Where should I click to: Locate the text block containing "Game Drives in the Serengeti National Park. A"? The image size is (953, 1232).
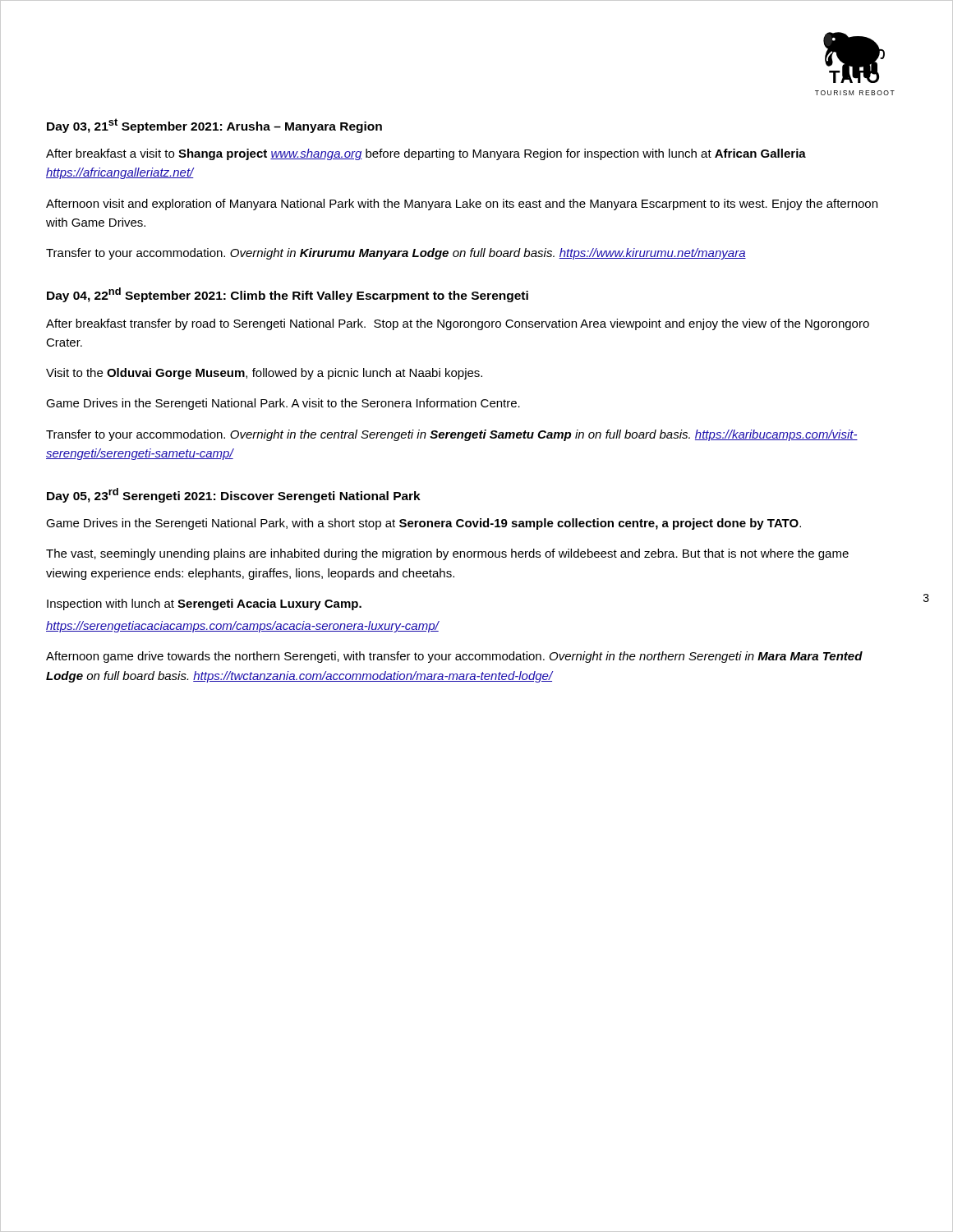[283, 403]
